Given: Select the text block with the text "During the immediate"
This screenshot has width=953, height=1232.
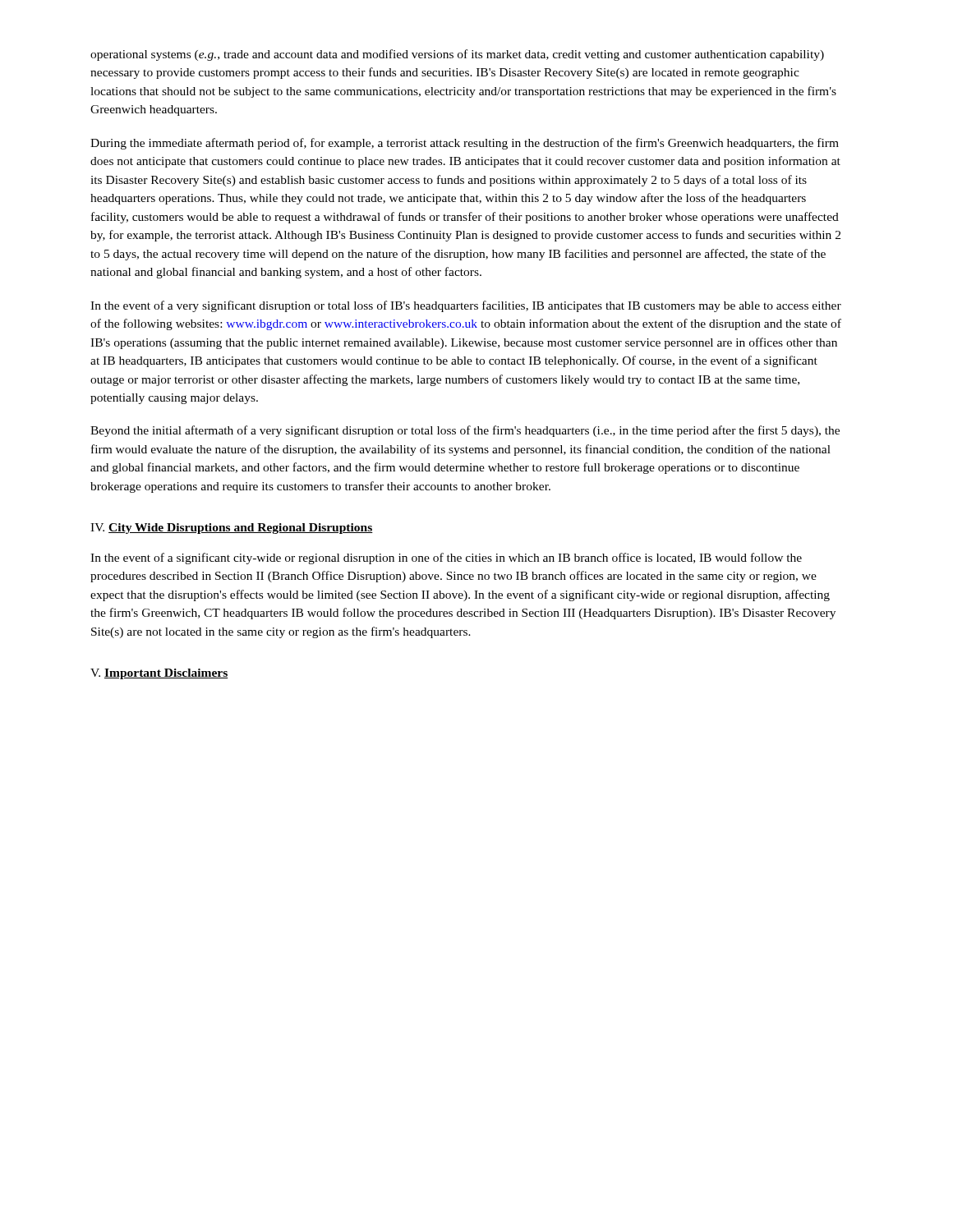Looking at the screenshot, I should 466,207.
